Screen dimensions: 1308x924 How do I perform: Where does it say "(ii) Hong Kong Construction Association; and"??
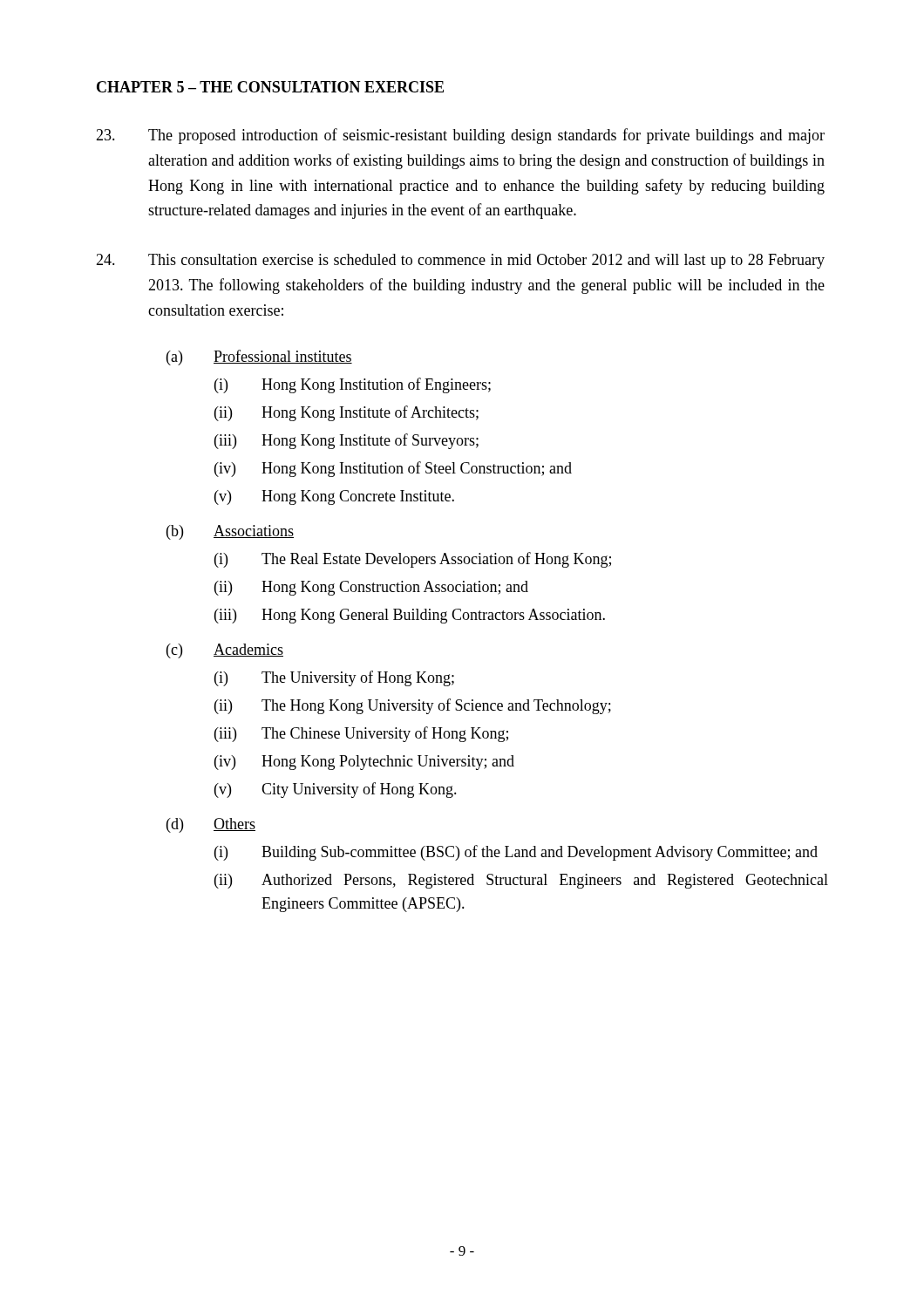click(521, 587)
